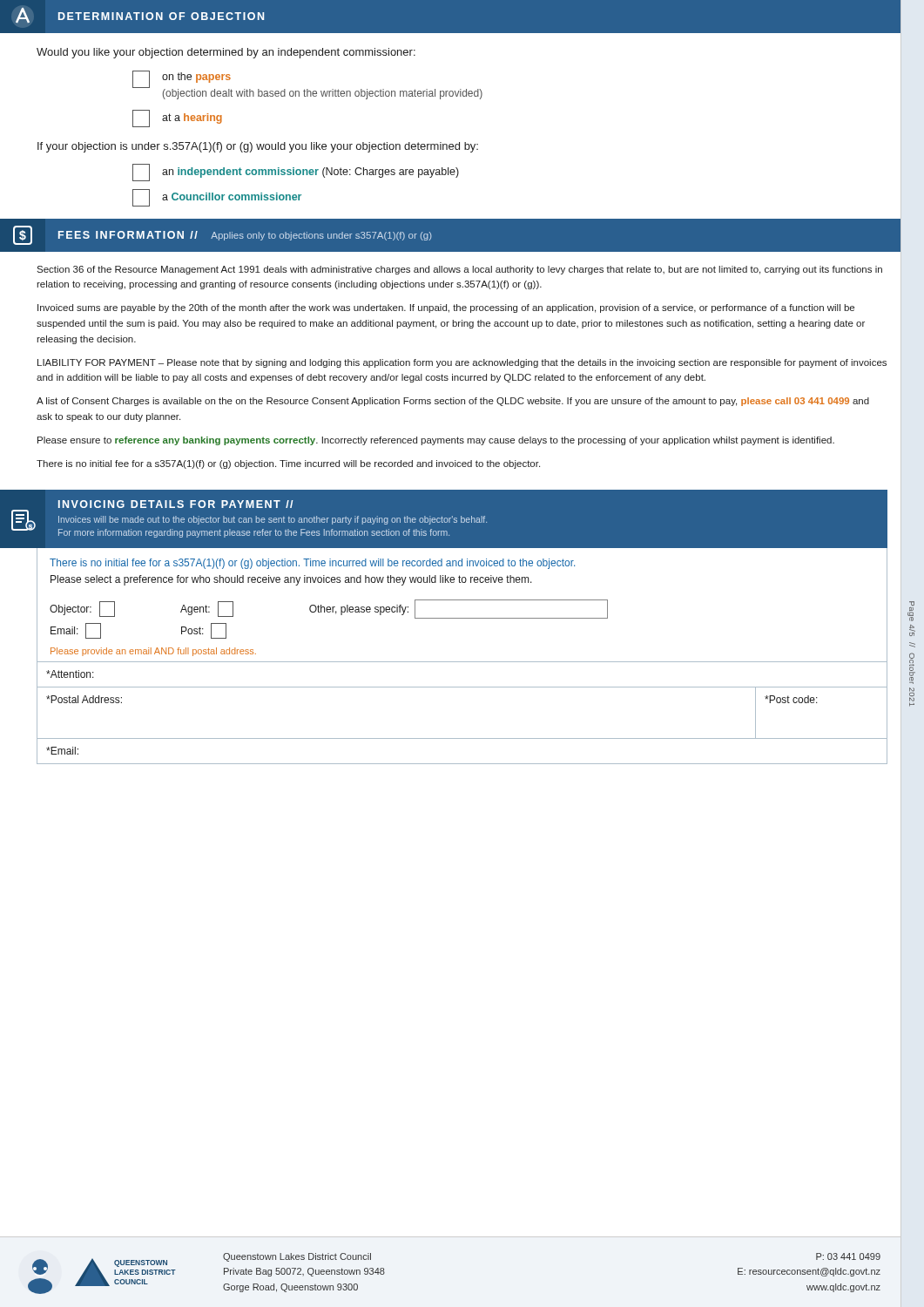Click where it says "DETERMINATION OF OBJECTION"

tap(133, 17)
